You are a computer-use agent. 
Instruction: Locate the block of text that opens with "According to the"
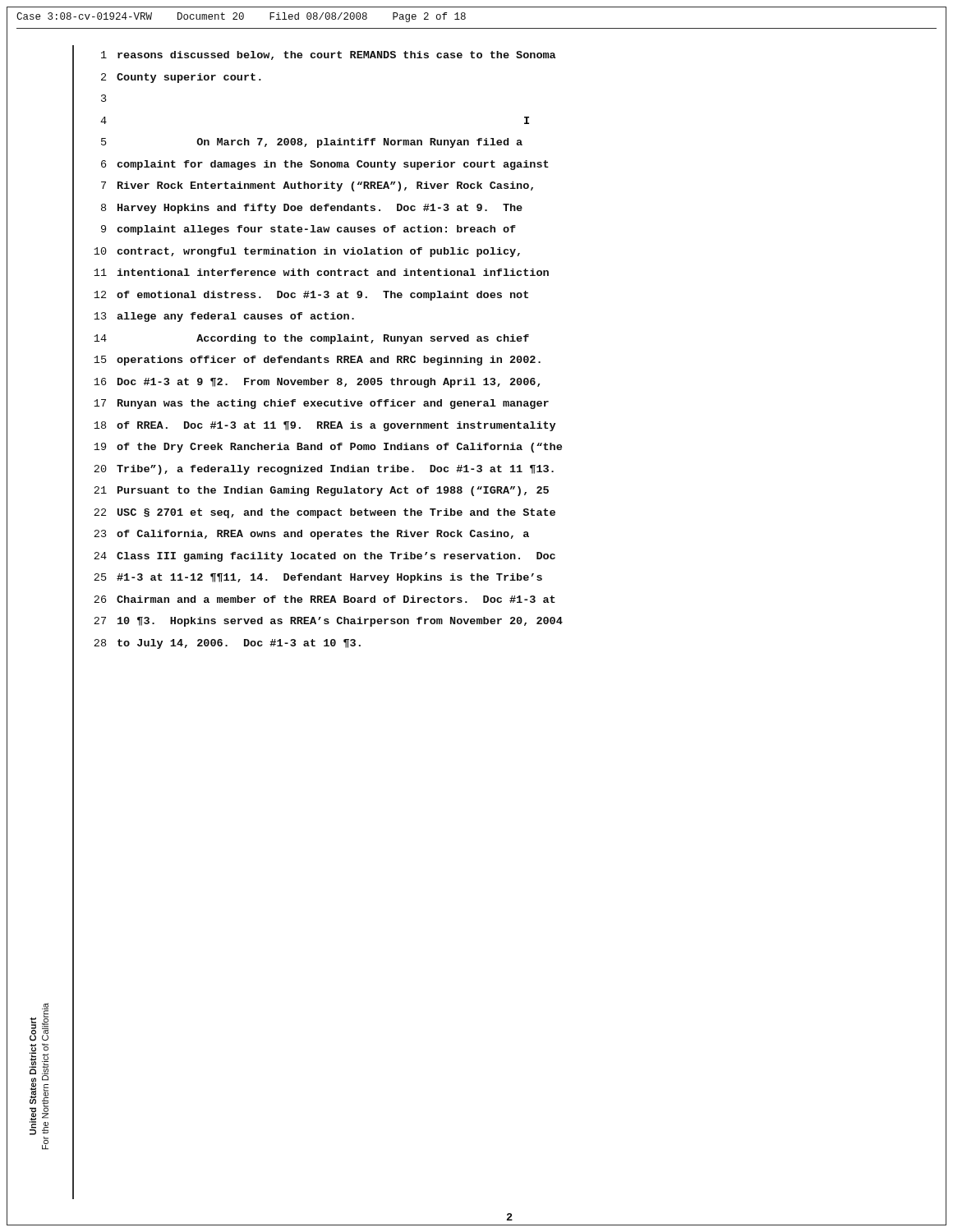pyautogui.click(x=527, y=491)
